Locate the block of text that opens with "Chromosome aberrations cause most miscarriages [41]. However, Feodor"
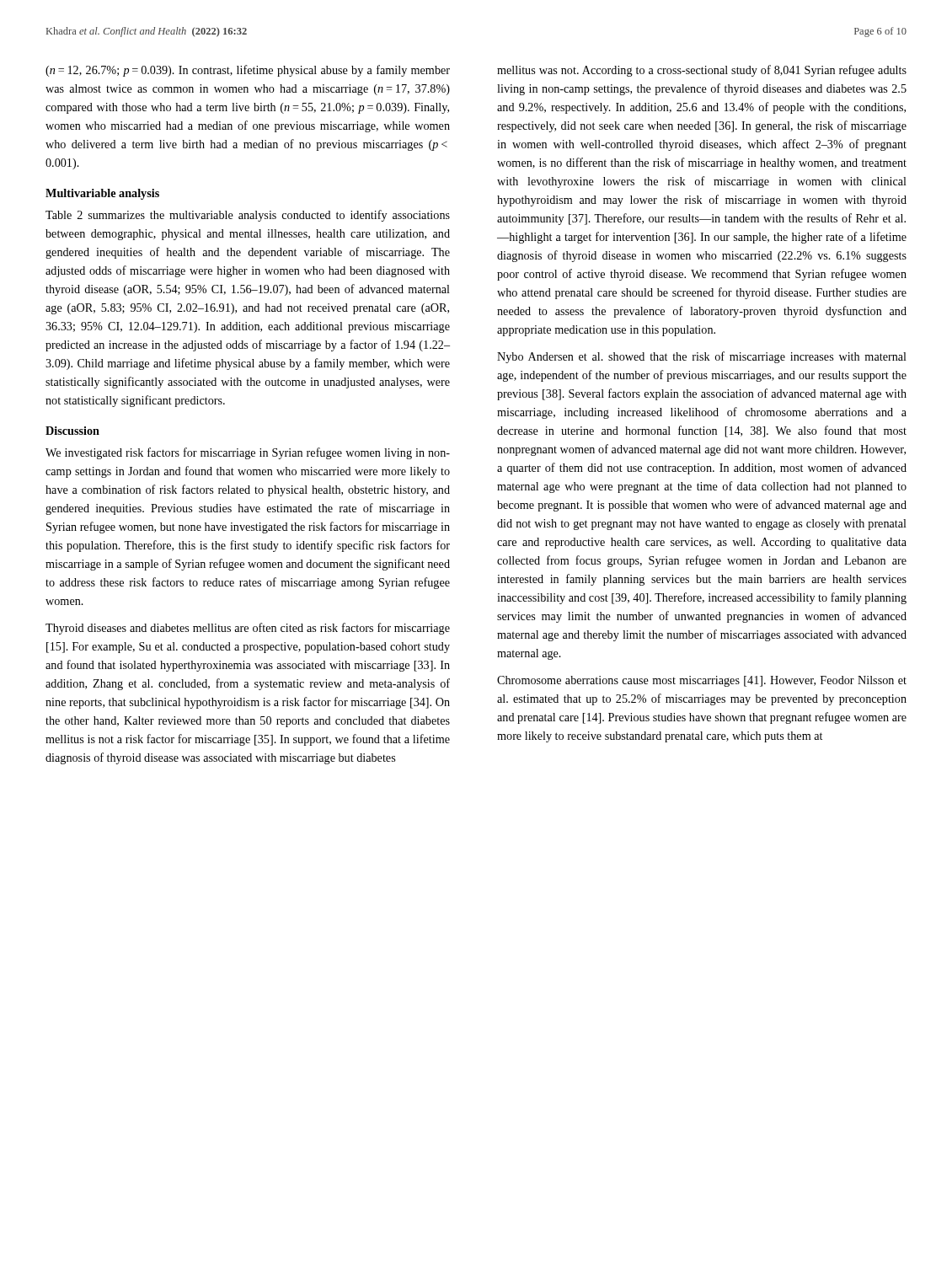The width and height of the screenshot is (952, 1264). coord(702,708)
